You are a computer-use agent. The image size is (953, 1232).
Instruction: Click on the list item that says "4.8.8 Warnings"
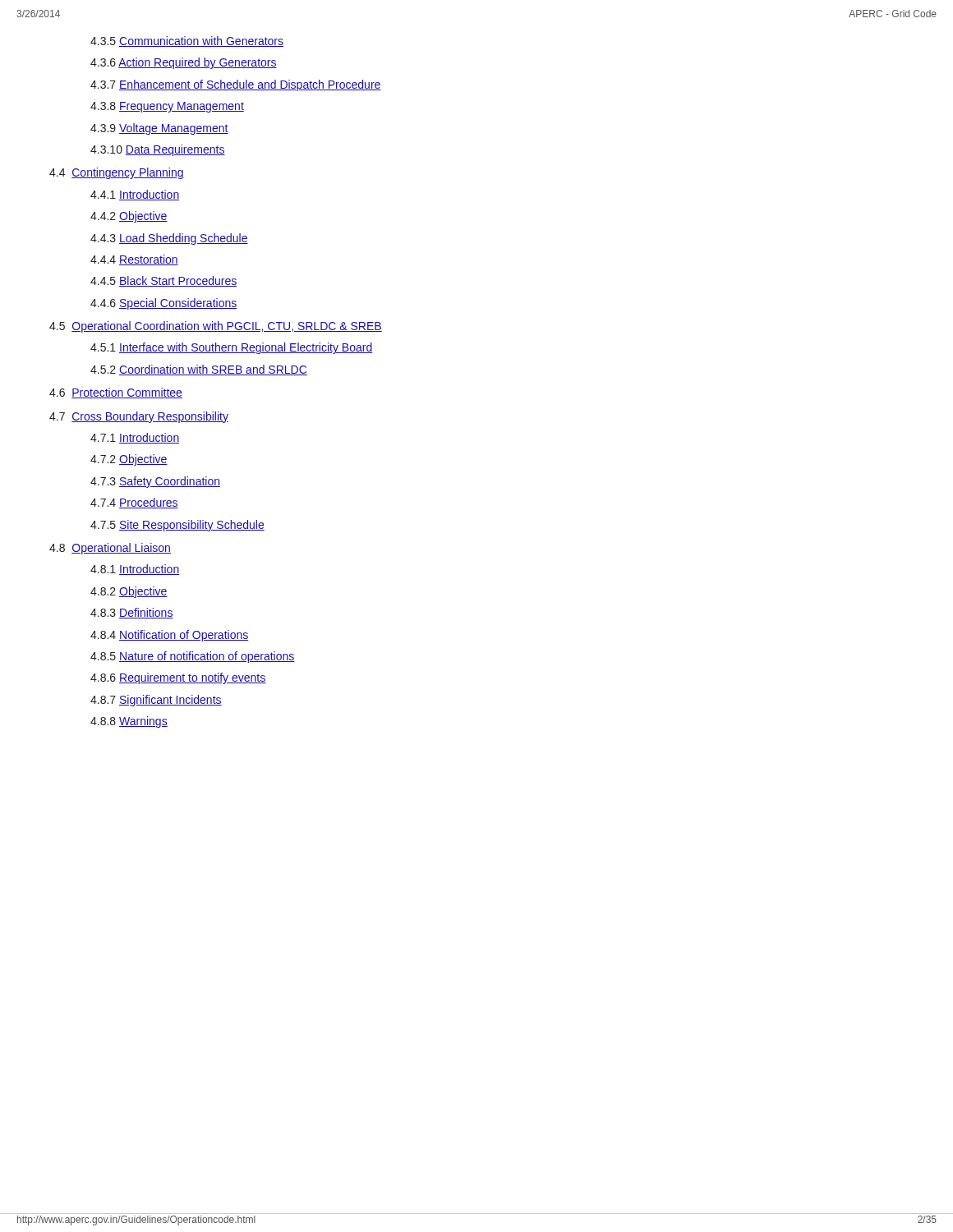point(129,721)
